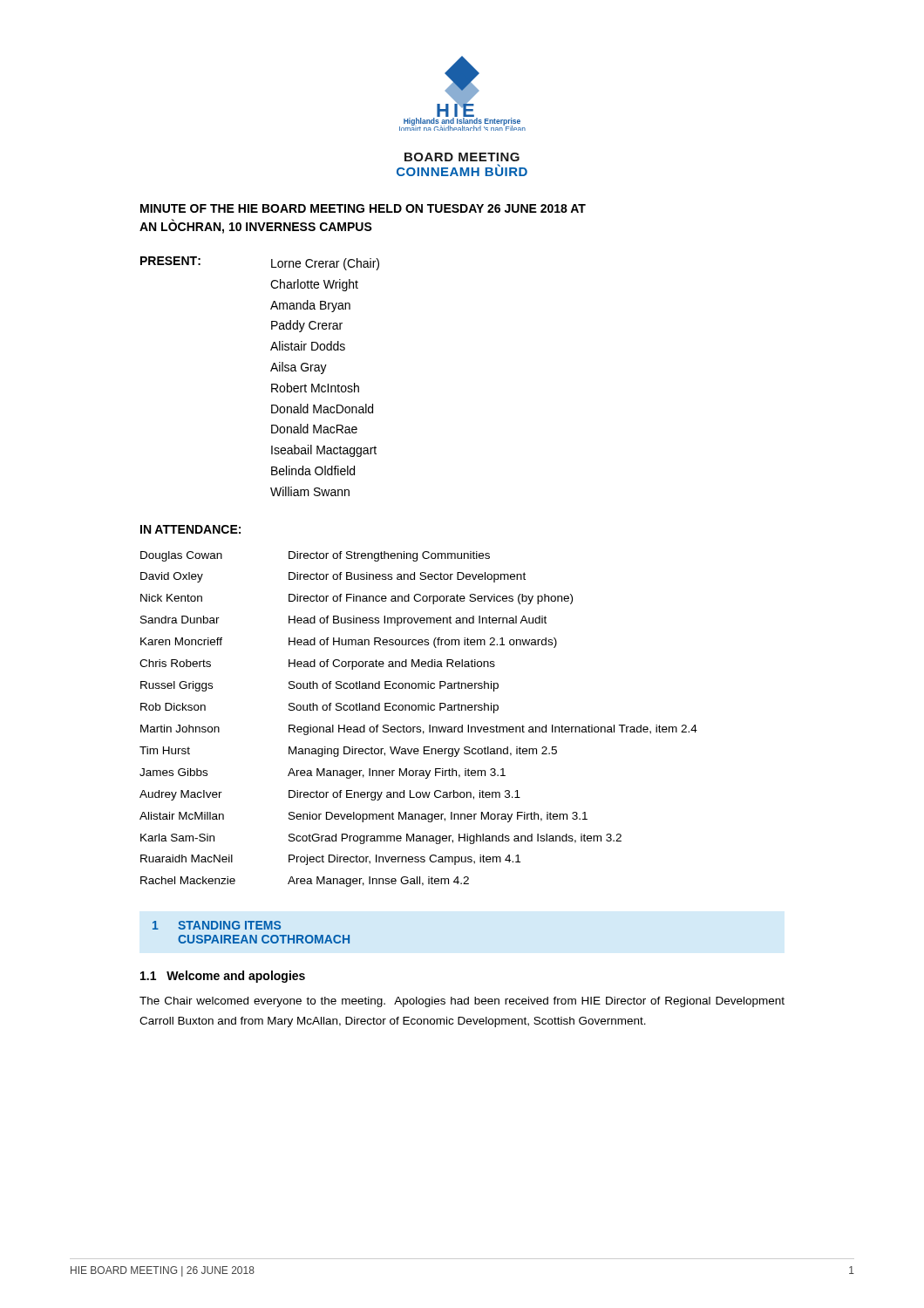Find the section header with the text "1.1 Welcome and apologies"
This screenshot has height=1308, width=924.
pos(222,976)
